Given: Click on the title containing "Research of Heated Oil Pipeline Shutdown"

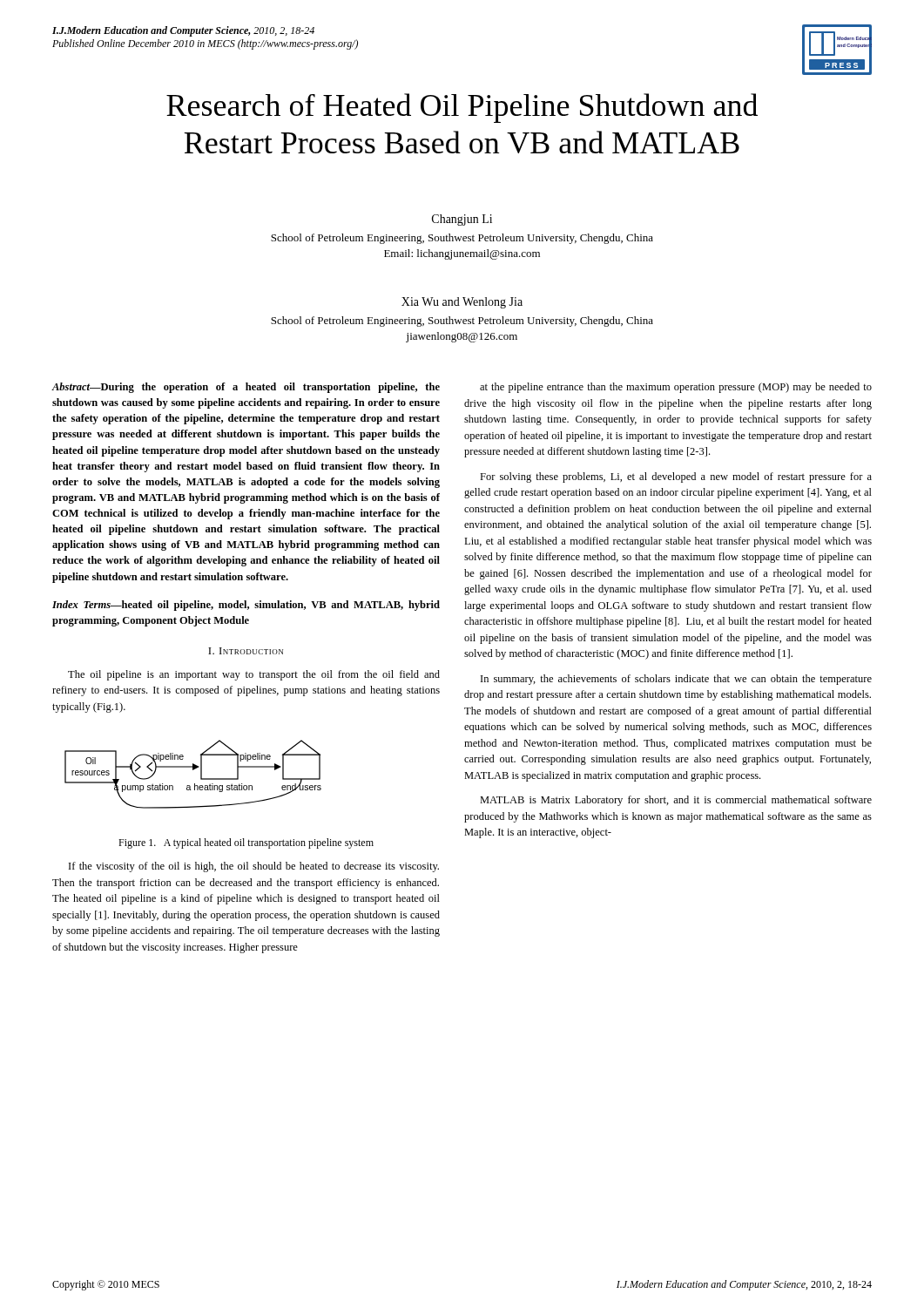Looking at the screenshot, I should pos(462,125).
